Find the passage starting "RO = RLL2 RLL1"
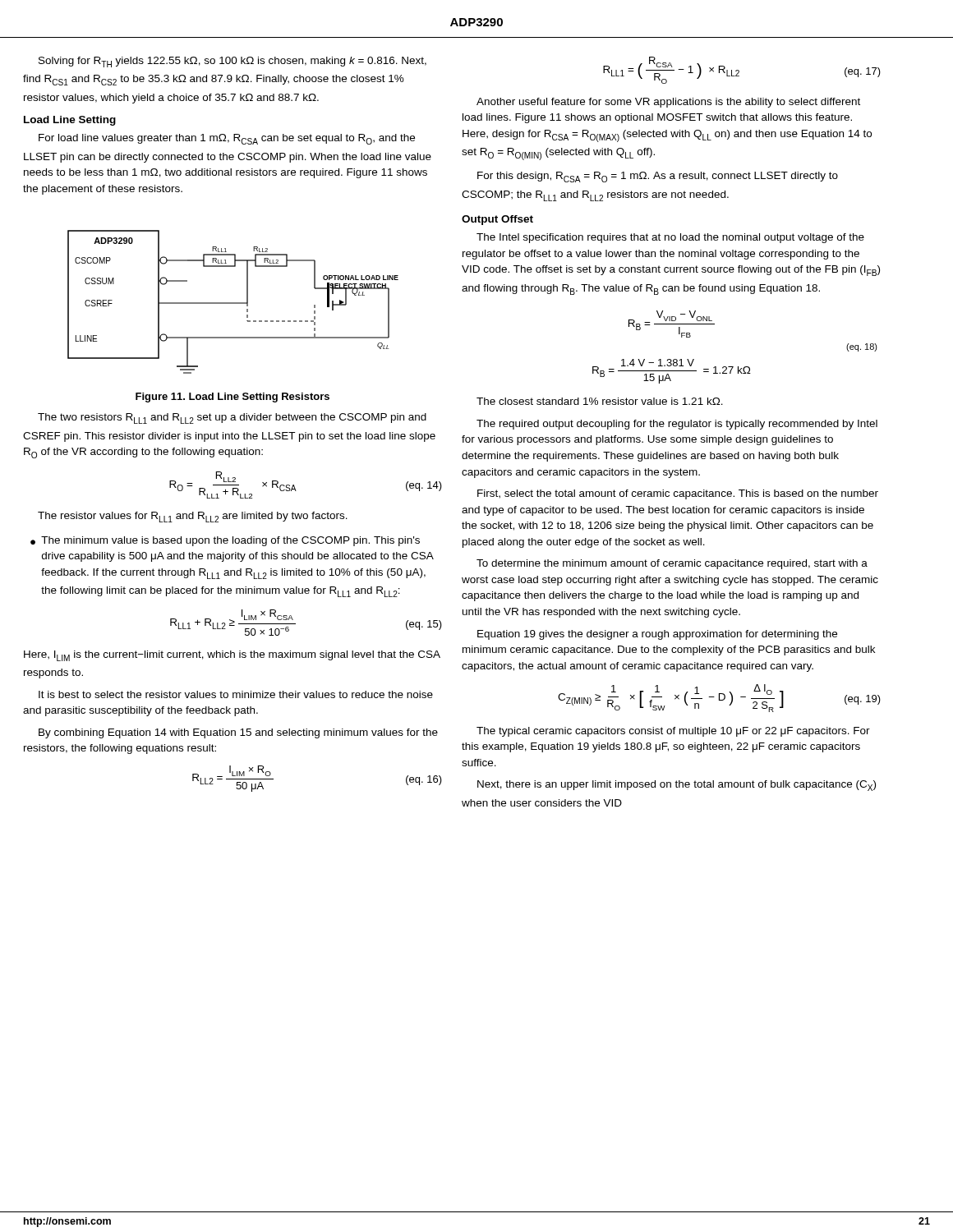The image size is (953, 1232). click(x=305, y=485)
